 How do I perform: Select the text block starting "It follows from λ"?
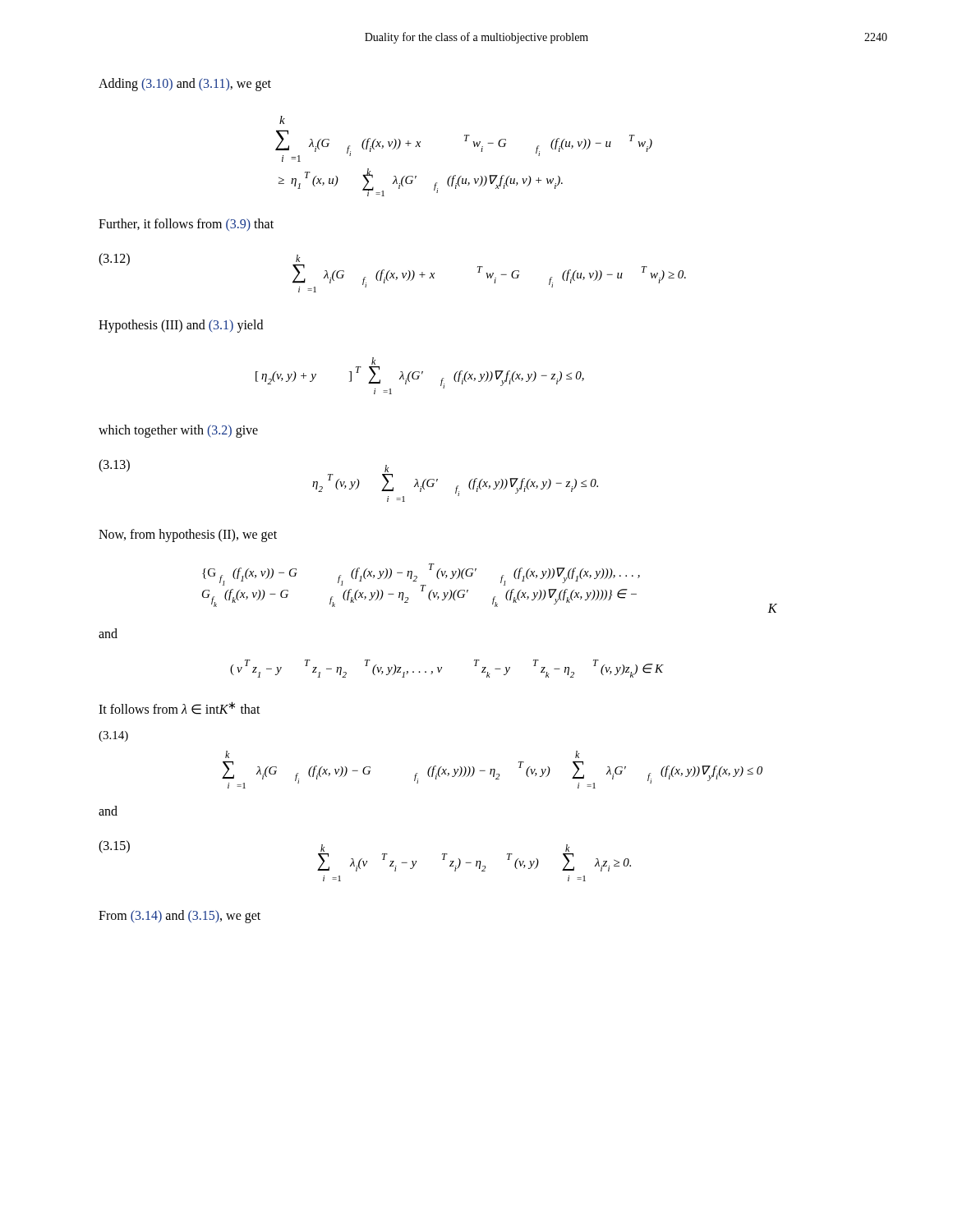tap(179, 708)
